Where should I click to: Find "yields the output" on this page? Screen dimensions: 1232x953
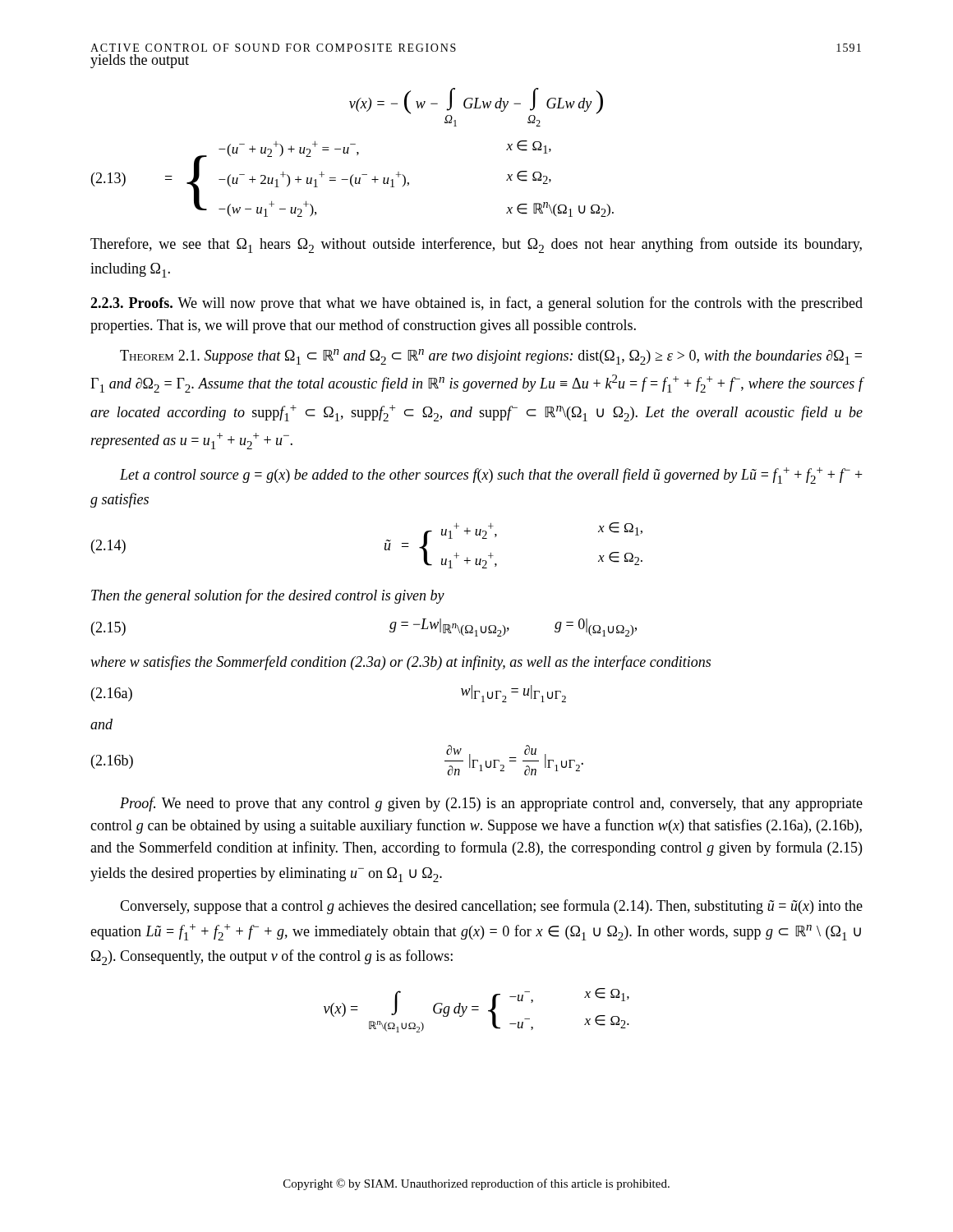140,60
